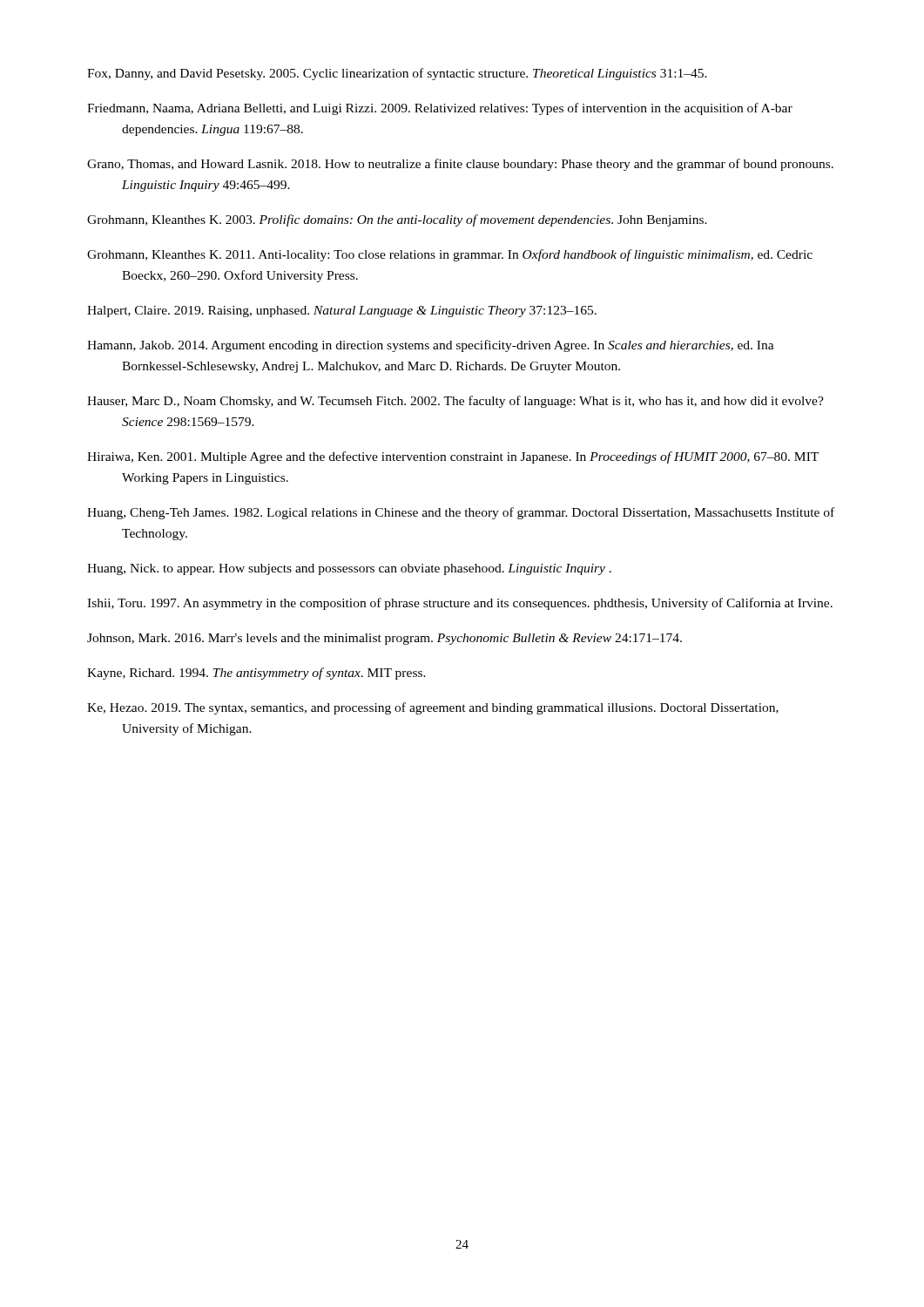Point to the text starting "Friedmann, Naama, Adriana"

pyautogui.click(x=440, y=118)
